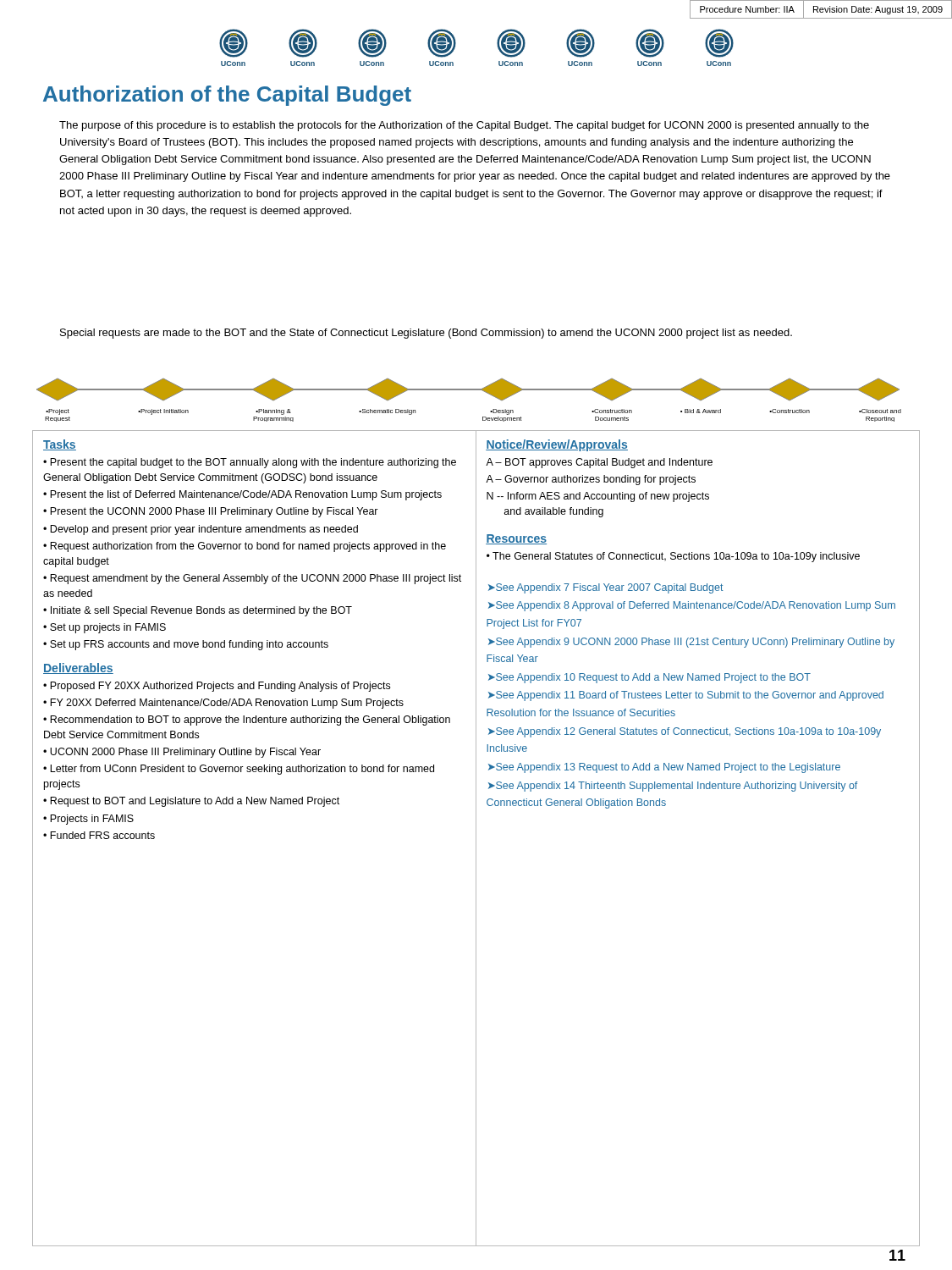The image size is (952, 1270).
Task: Select the element starting "• Develop and present prior year indenture"
Action: click(x=201, y=529)
